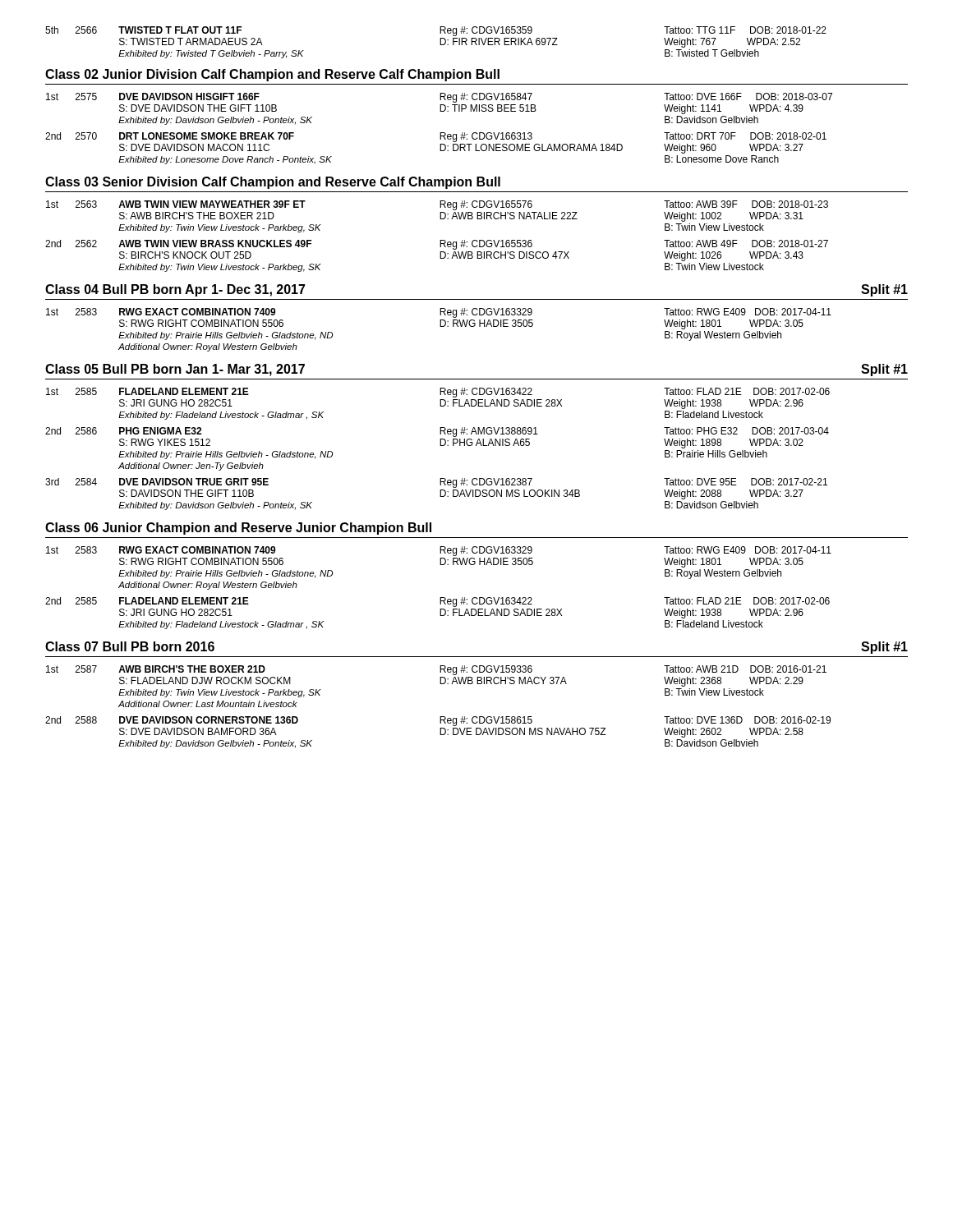
Task: Select the text starting "Class 05 Bull PB born Jan 1- Mar"
Action: 476,370
